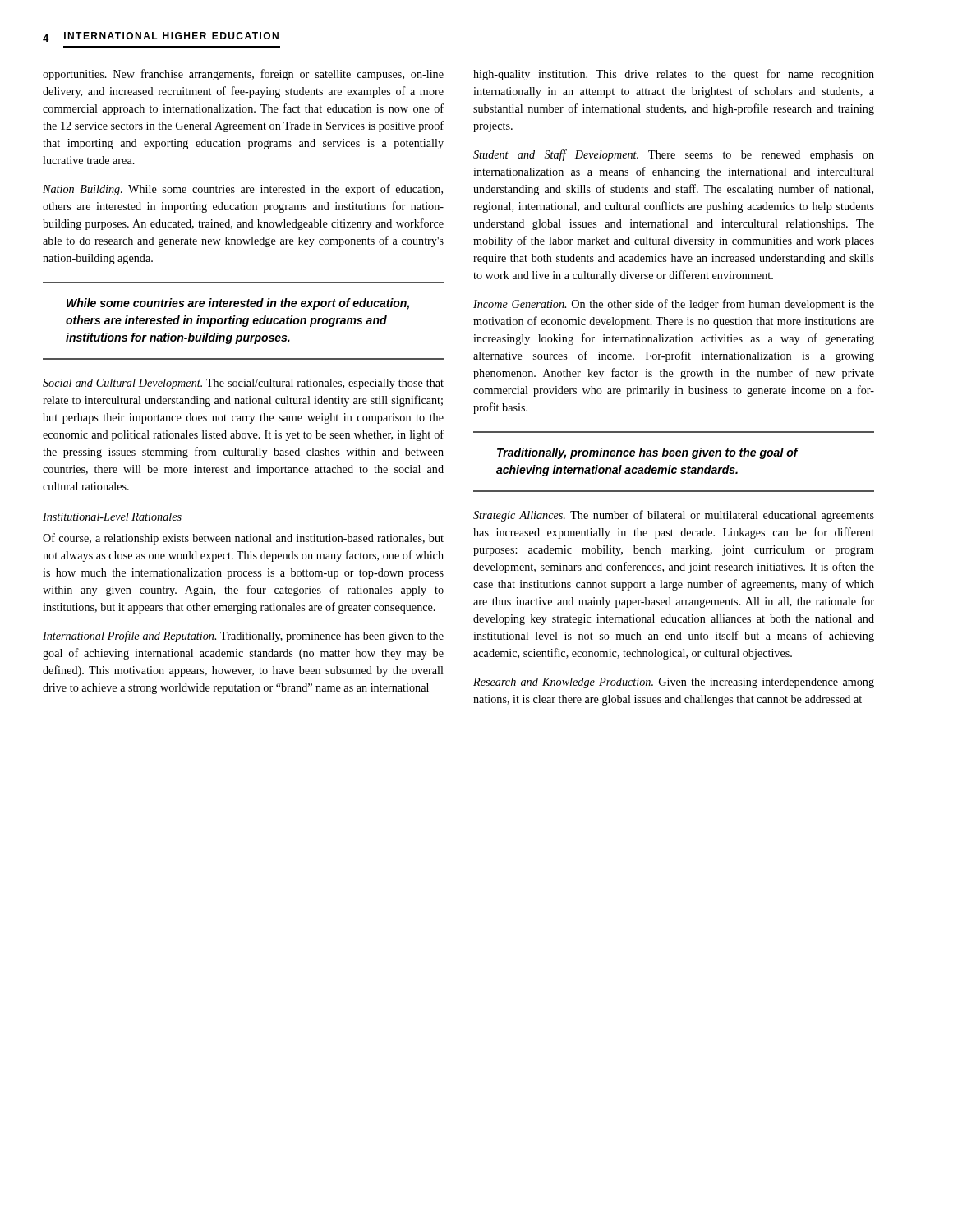Navigate to the element starting "Student and Staff Development. There"

[x=674, y=215]
